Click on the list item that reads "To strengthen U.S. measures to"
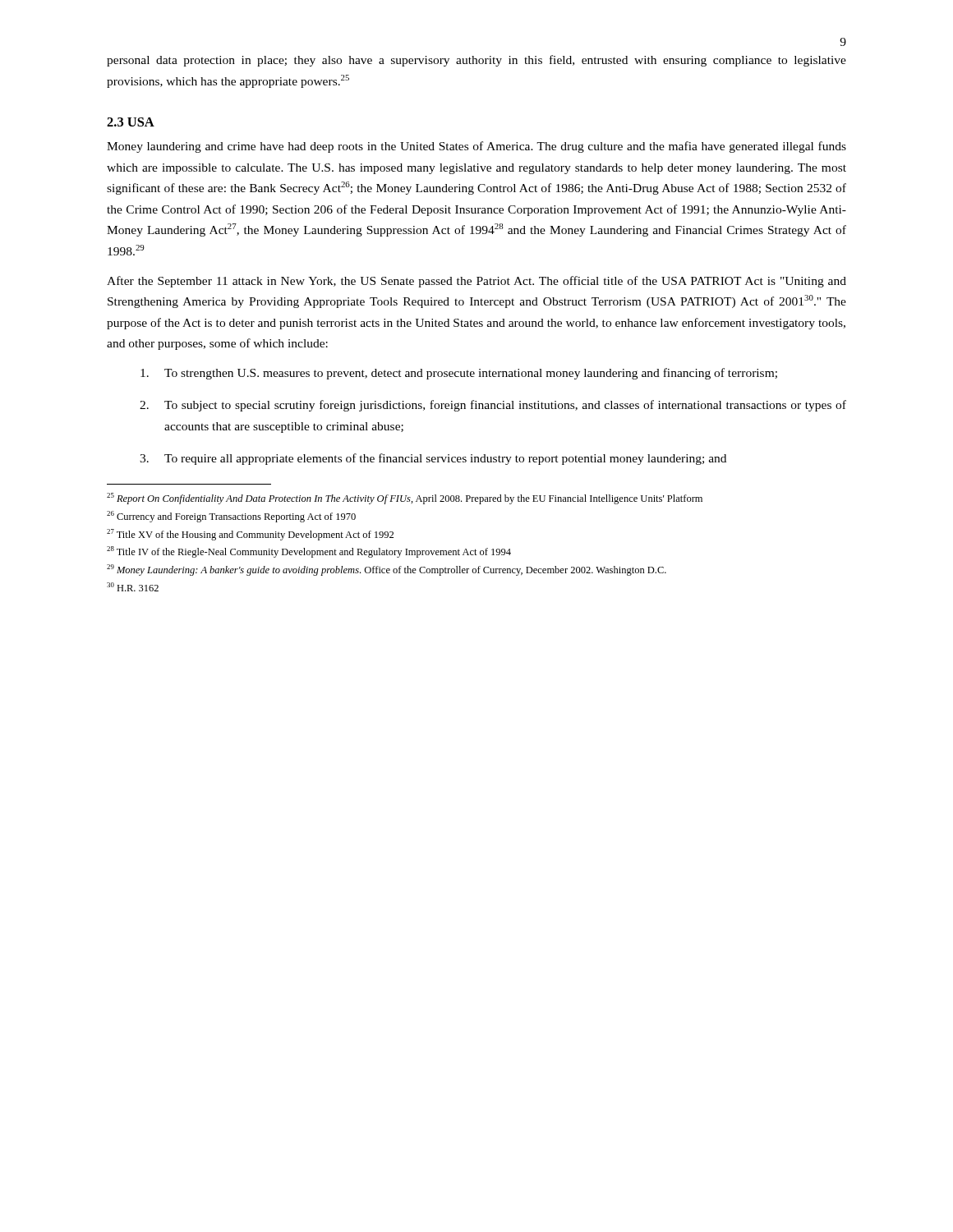953x1232 pixels. (x=493, y=372)
